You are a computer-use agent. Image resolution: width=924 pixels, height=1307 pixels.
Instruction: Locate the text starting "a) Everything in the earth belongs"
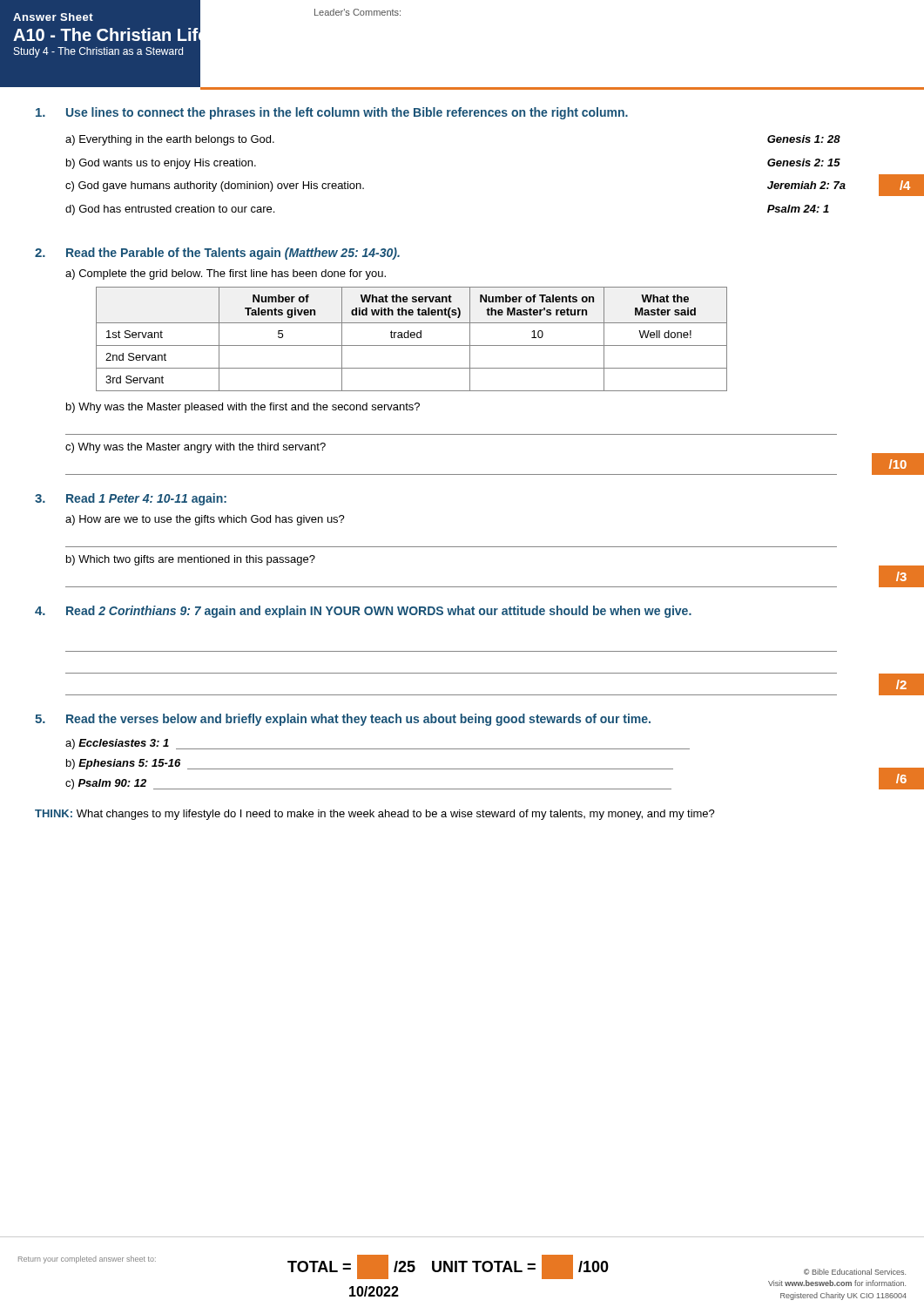click(x=169, y=140)
